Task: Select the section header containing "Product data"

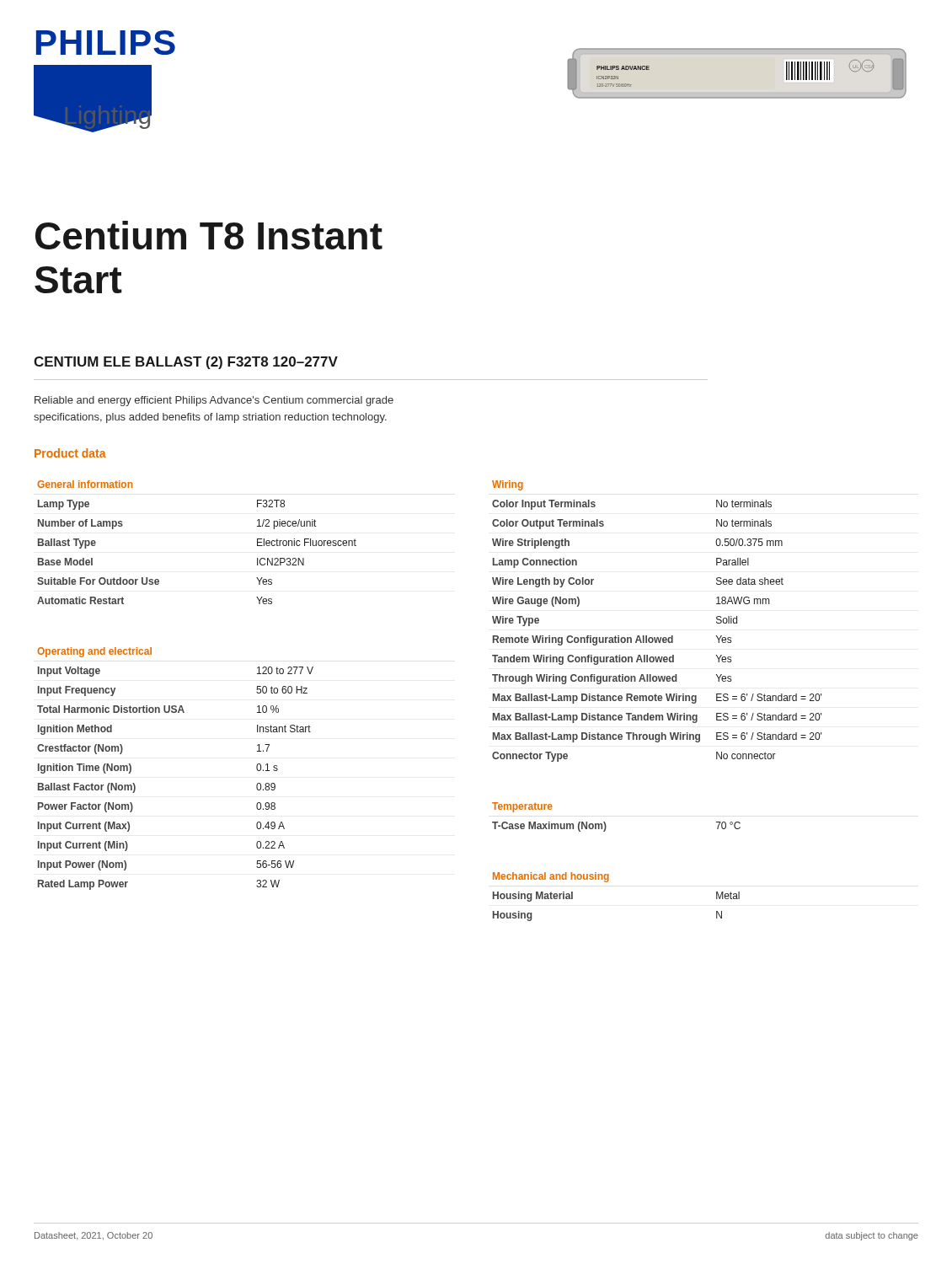Action: pyautogui.click(x=70, y=453)
